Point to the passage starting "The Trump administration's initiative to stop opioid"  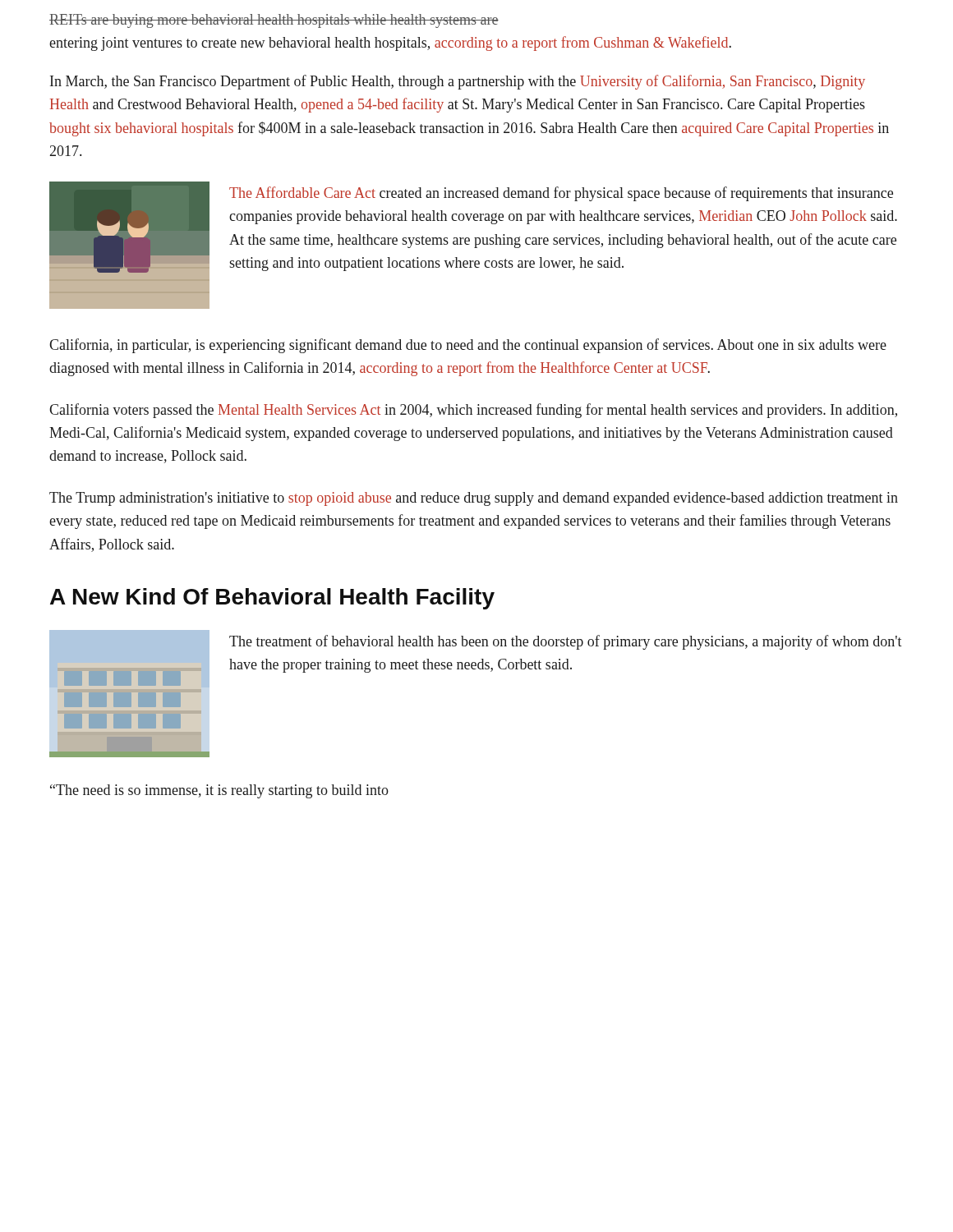474,521
